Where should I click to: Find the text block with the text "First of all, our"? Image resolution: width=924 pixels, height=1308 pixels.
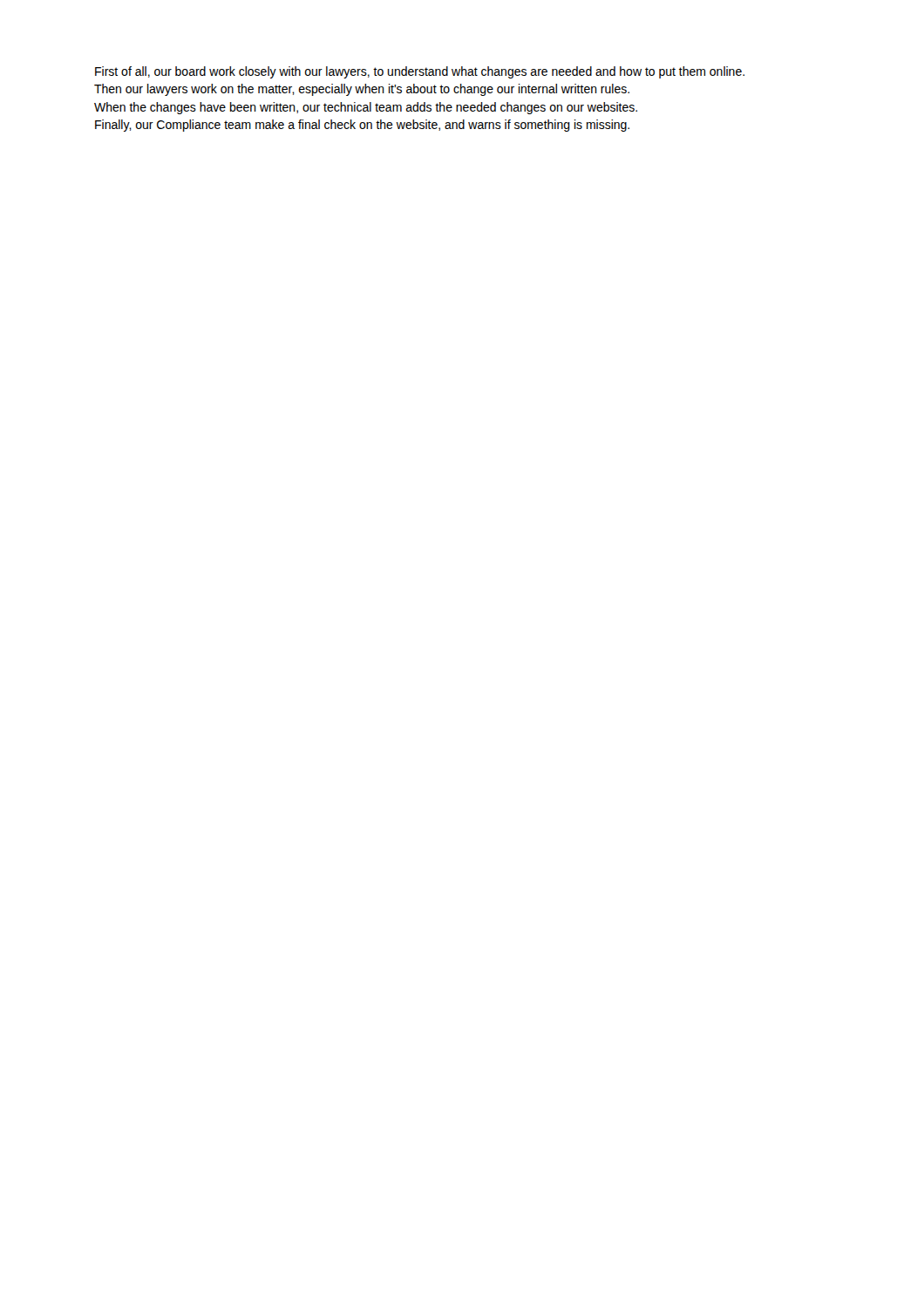[x=456, y=98]
